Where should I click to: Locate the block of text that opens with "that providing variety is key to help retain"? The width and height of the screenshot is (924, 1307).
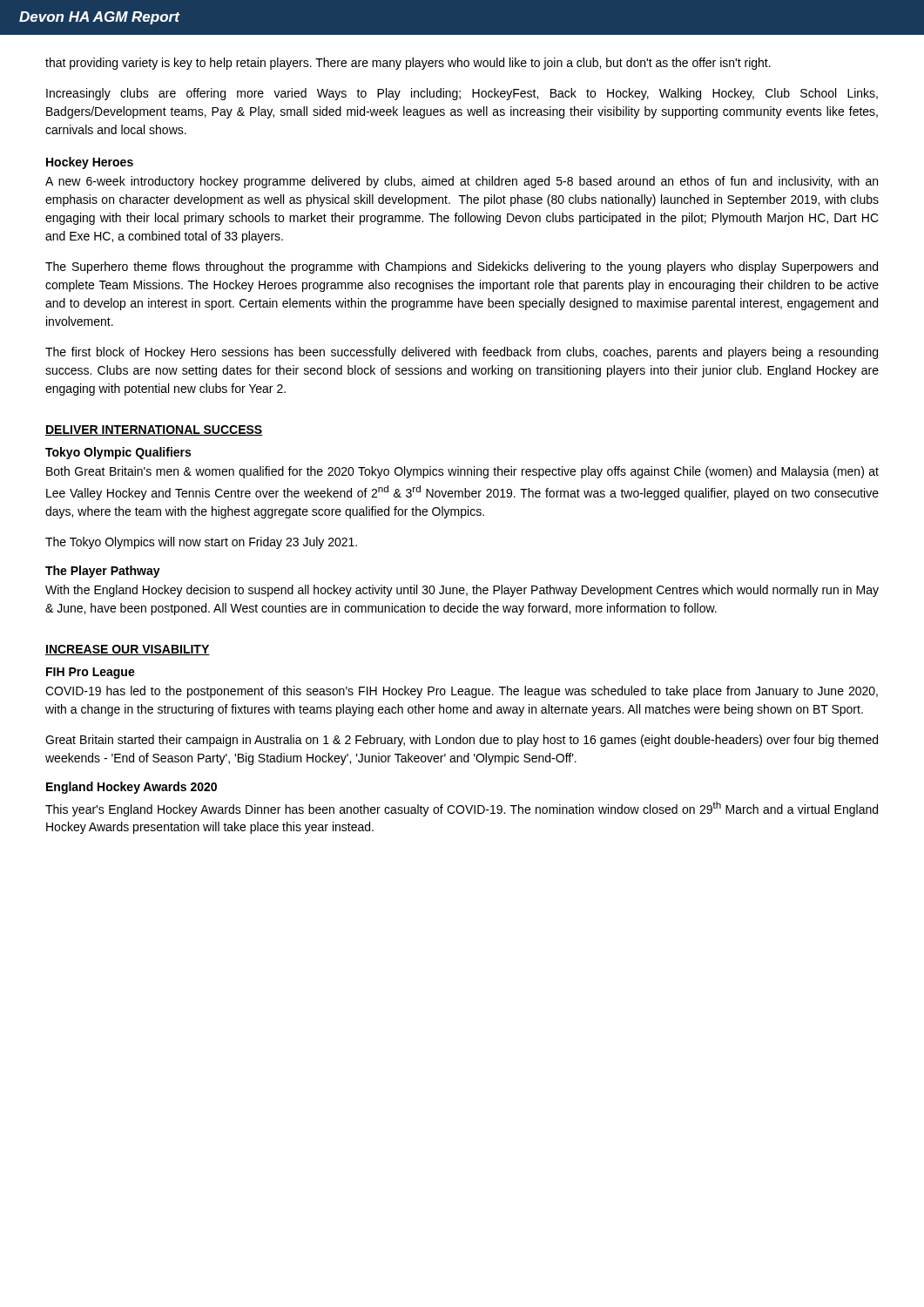[x=408, y=63]
